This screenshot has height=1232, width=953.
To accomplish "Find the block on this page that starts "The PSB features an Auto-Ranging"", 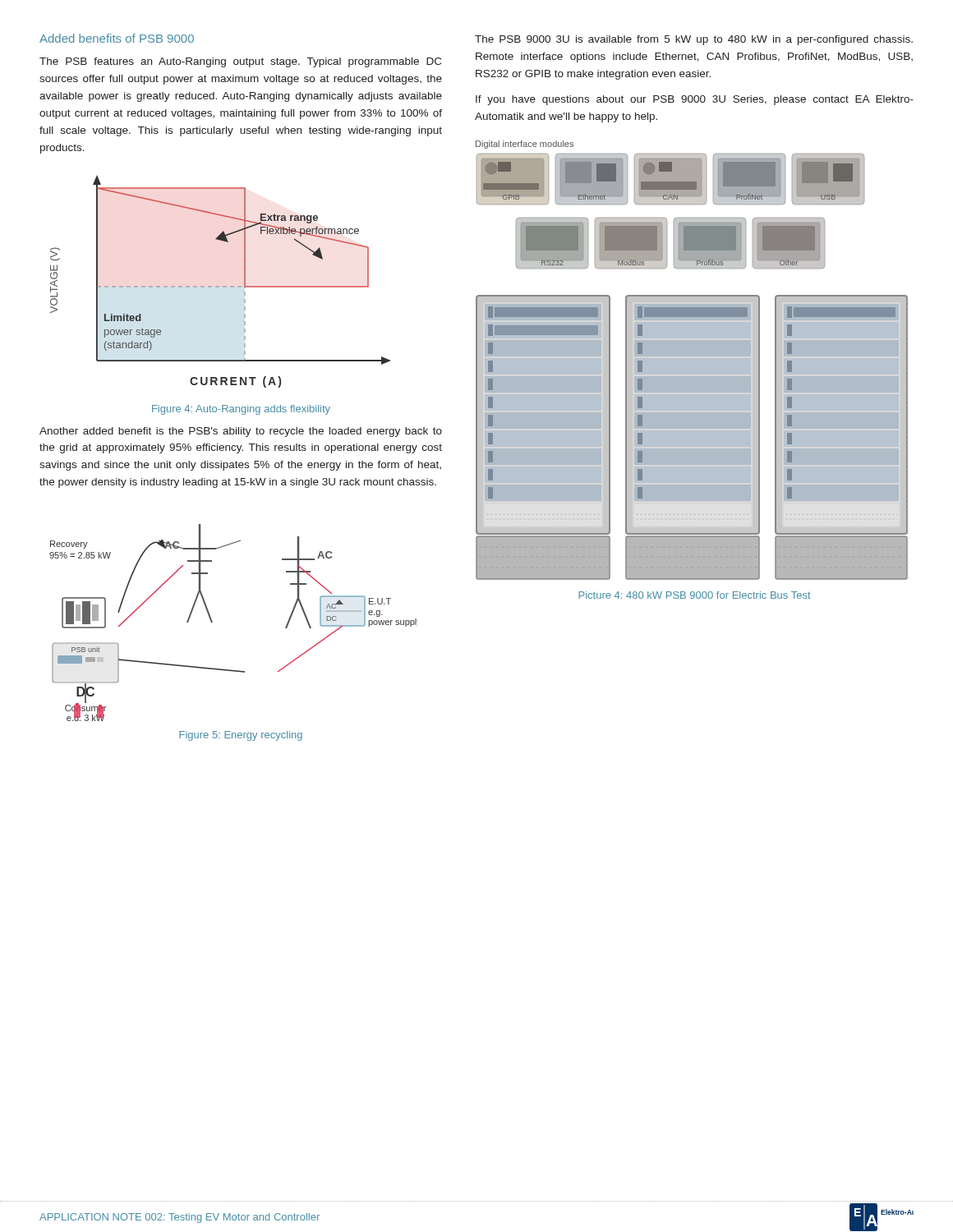I will click(x=241, y=105).
